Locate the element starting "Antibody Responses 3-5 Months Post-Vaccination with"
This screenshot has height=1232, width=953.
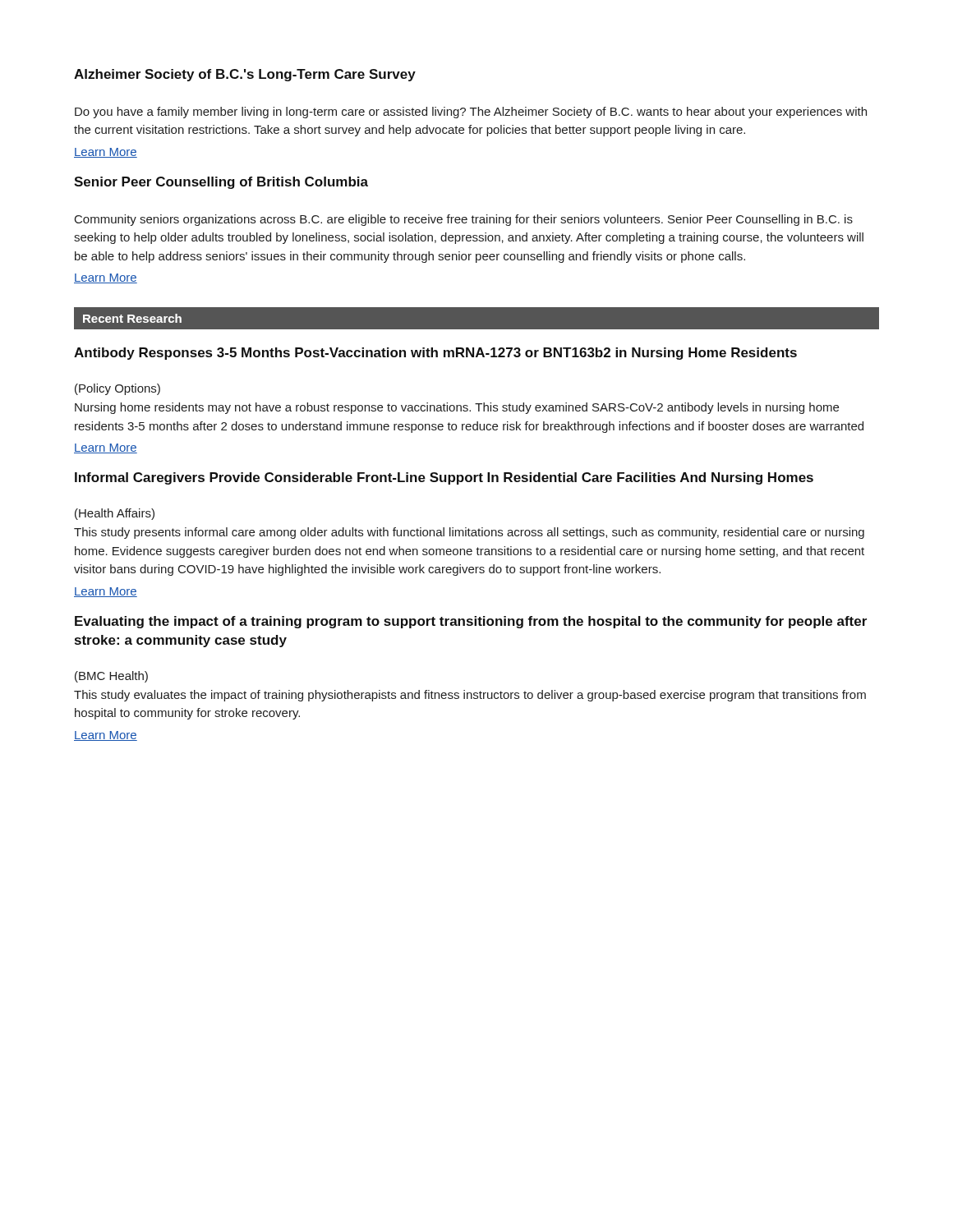476,354
